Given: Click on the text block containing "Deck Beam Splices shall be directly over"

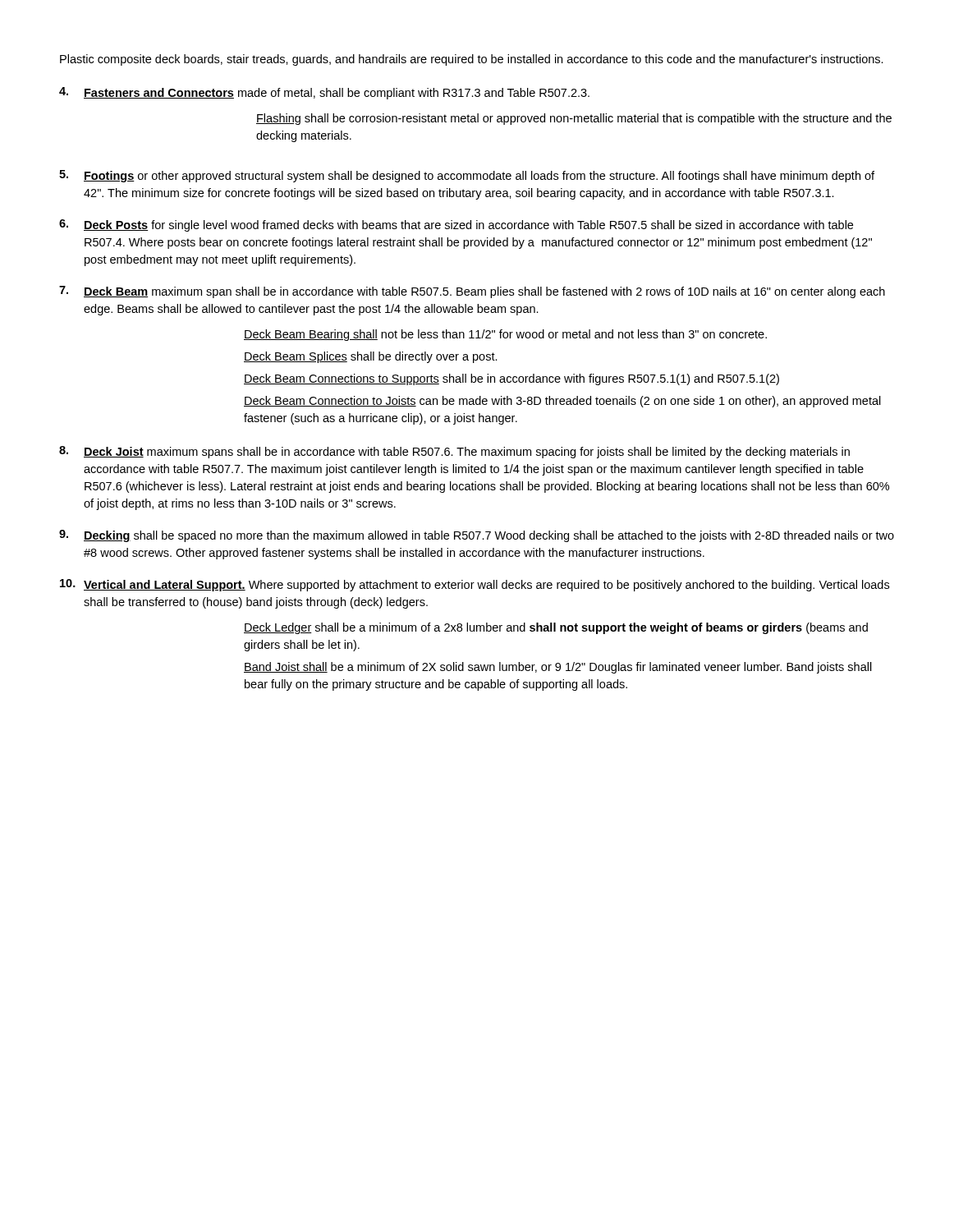Looking at the screenshot, I should tap(371, 357).
